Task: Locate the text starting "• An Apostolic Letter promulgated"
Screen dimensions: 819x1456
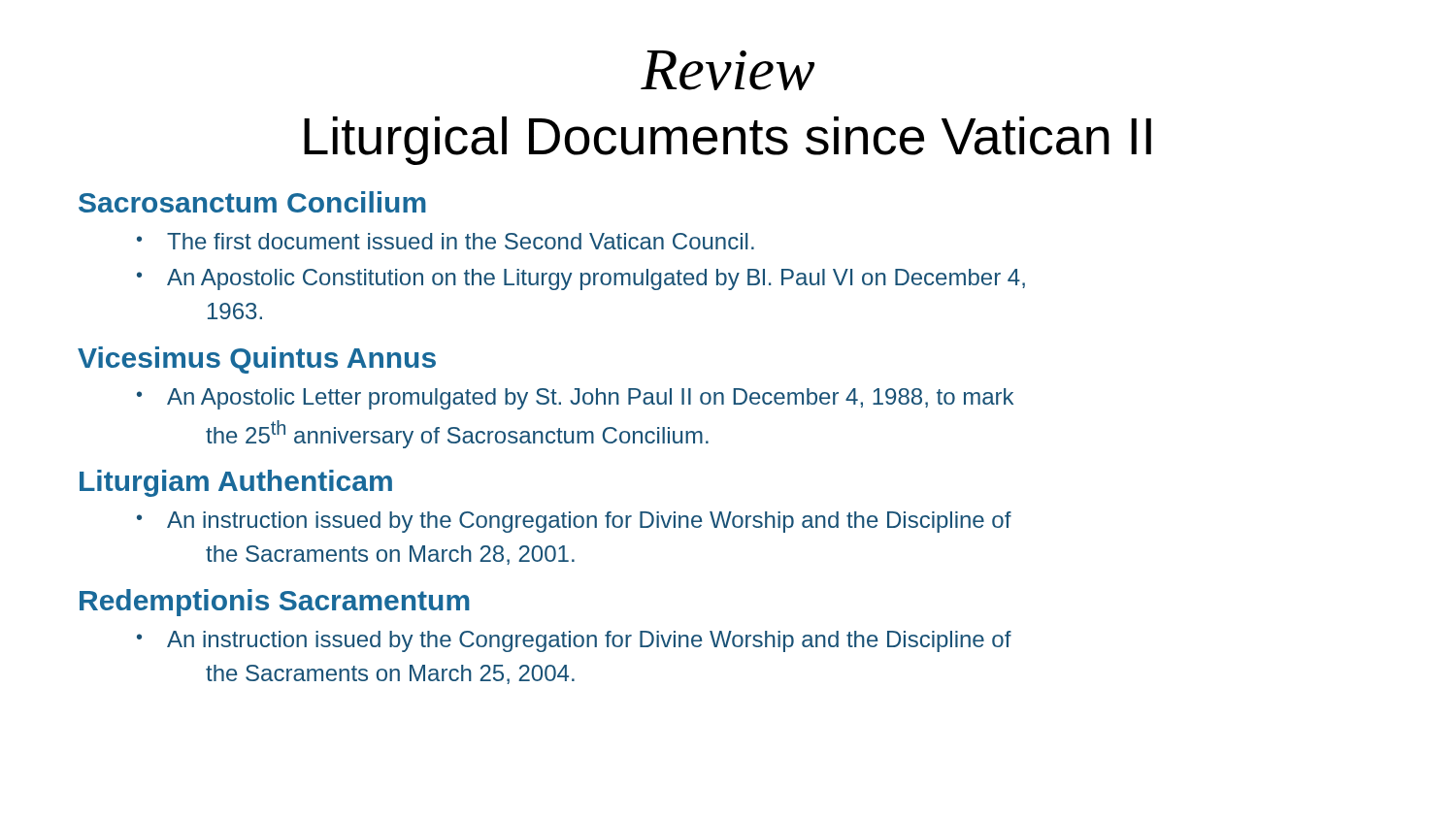Action: pos(757,416)
